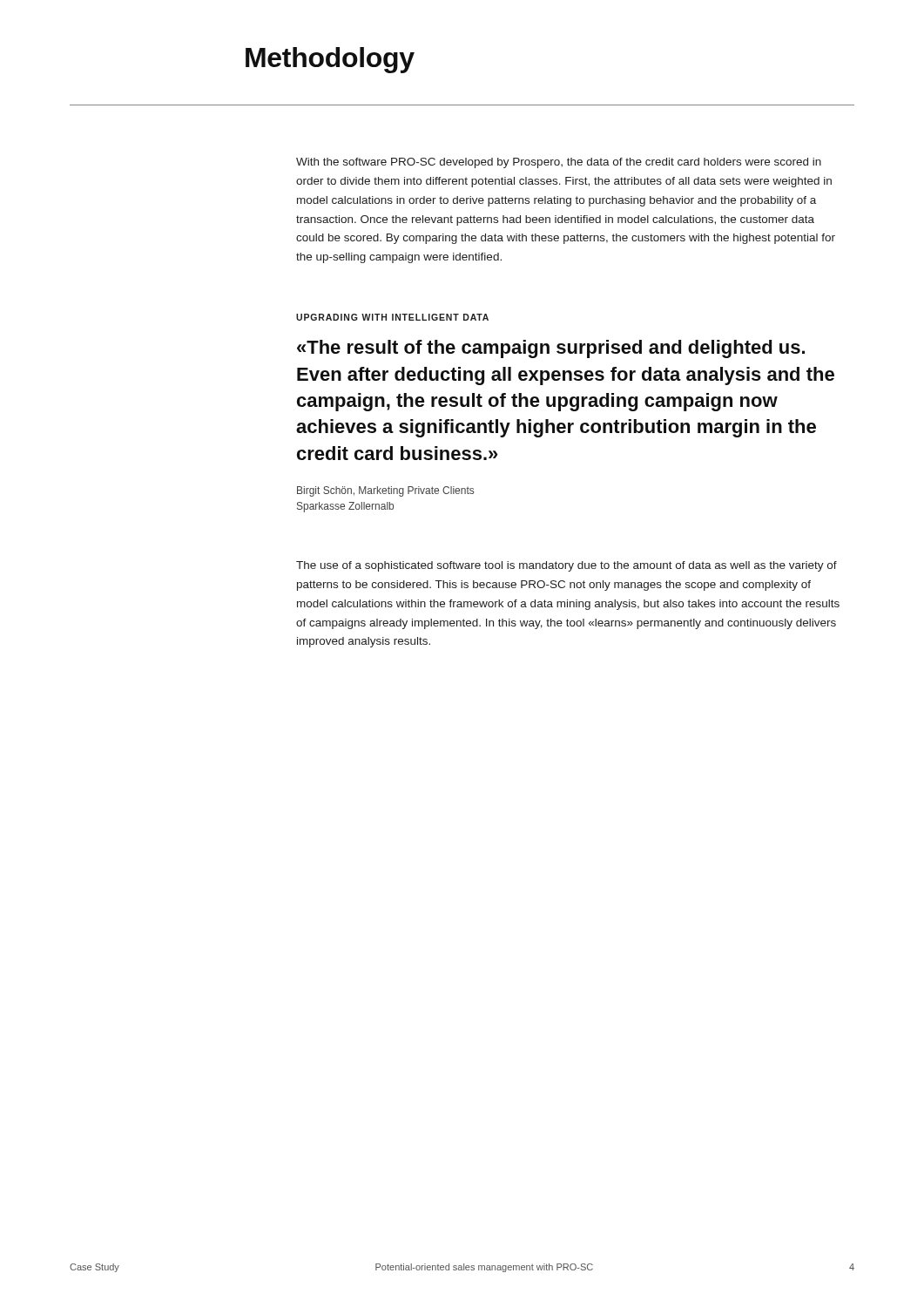Point to the block beginning "«The result of the campaign"
This screenshot has width=924, height=1307.
[569, 401]
